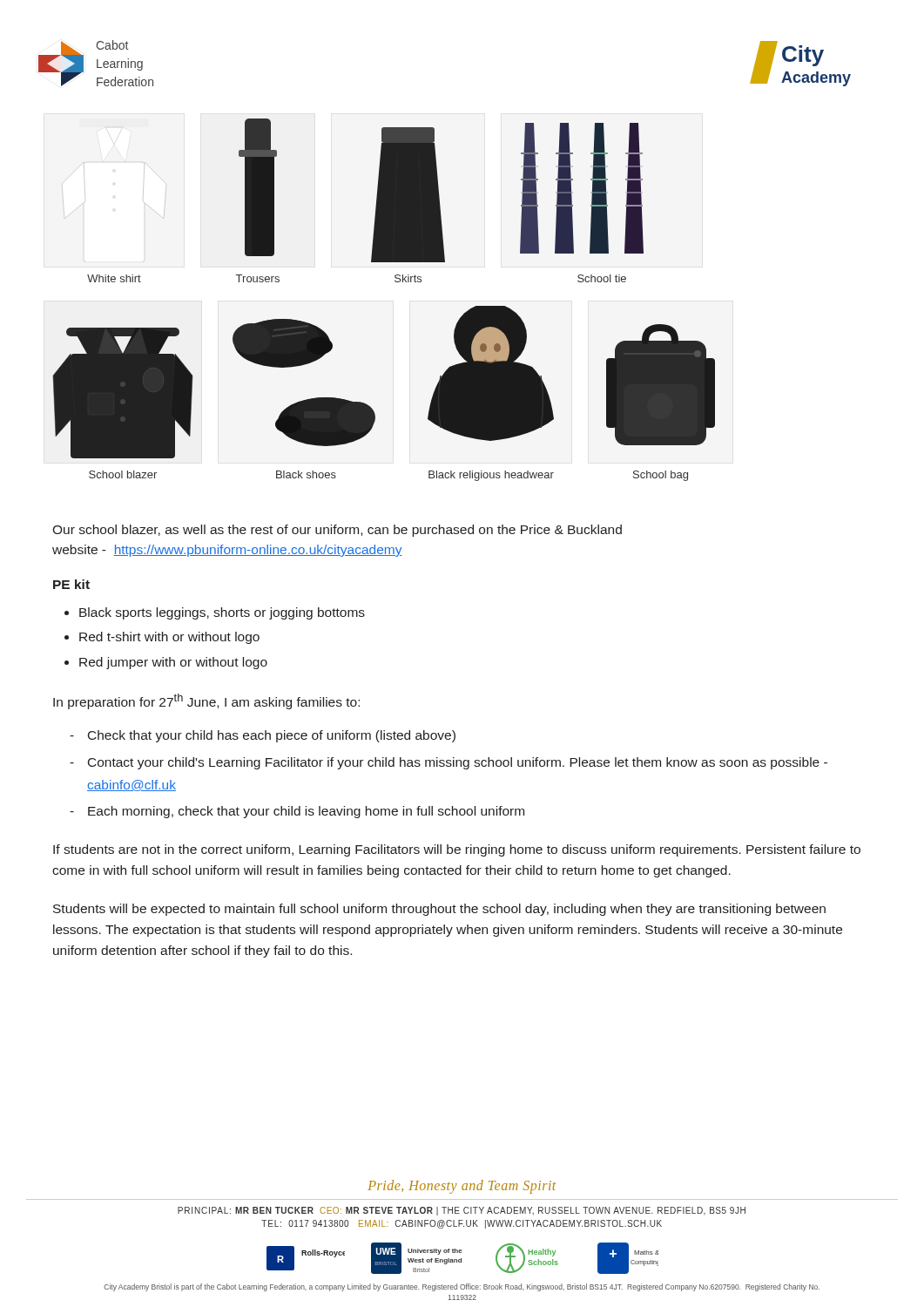Point to "Red t-shirt with or without logo"
This screenshot has width=924, height=1307.
click(169, 637)
